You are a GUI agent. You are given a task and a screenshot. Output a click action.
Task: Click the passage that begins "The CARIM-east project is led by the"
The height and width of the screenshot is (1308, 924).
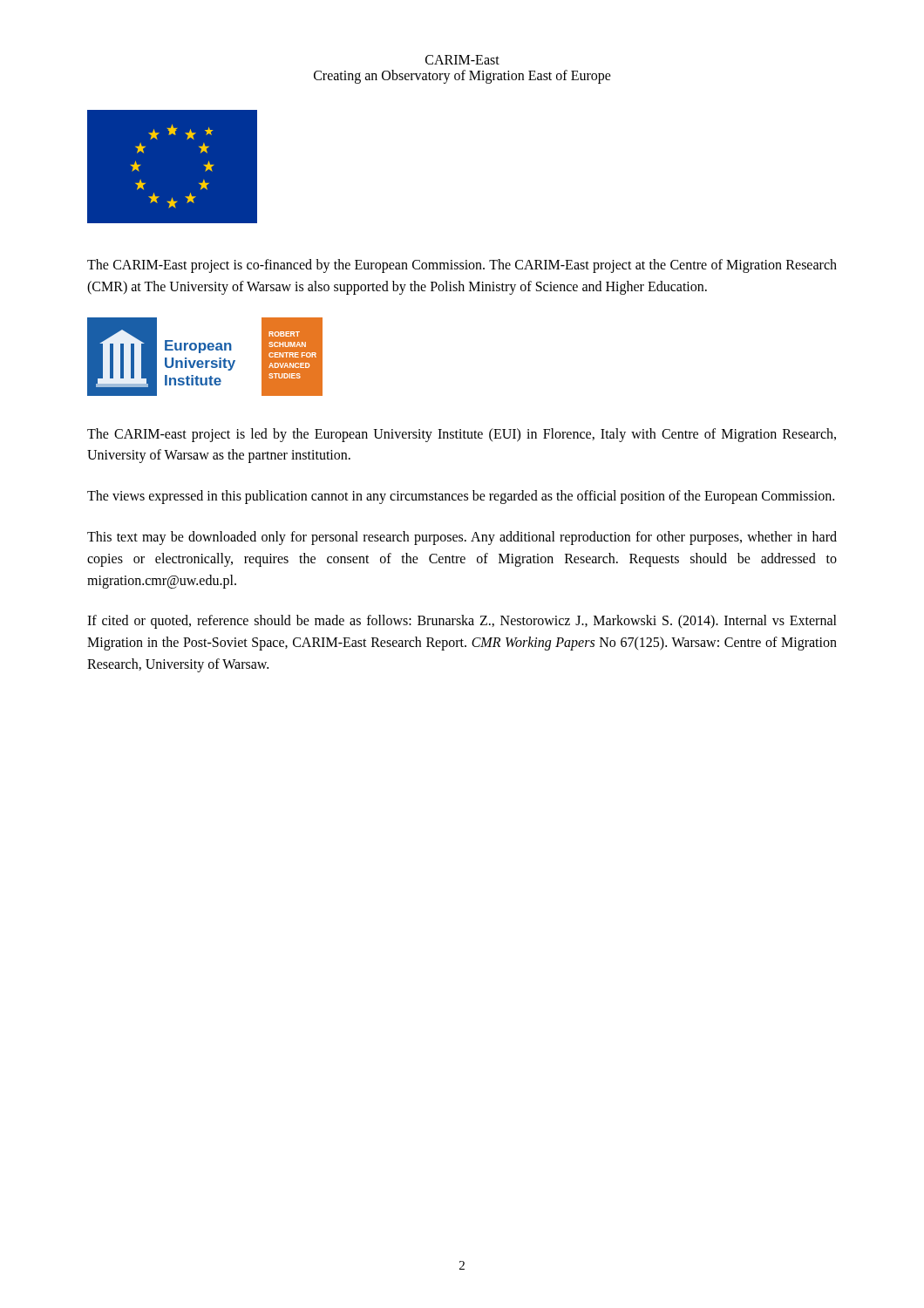[462, 444]
